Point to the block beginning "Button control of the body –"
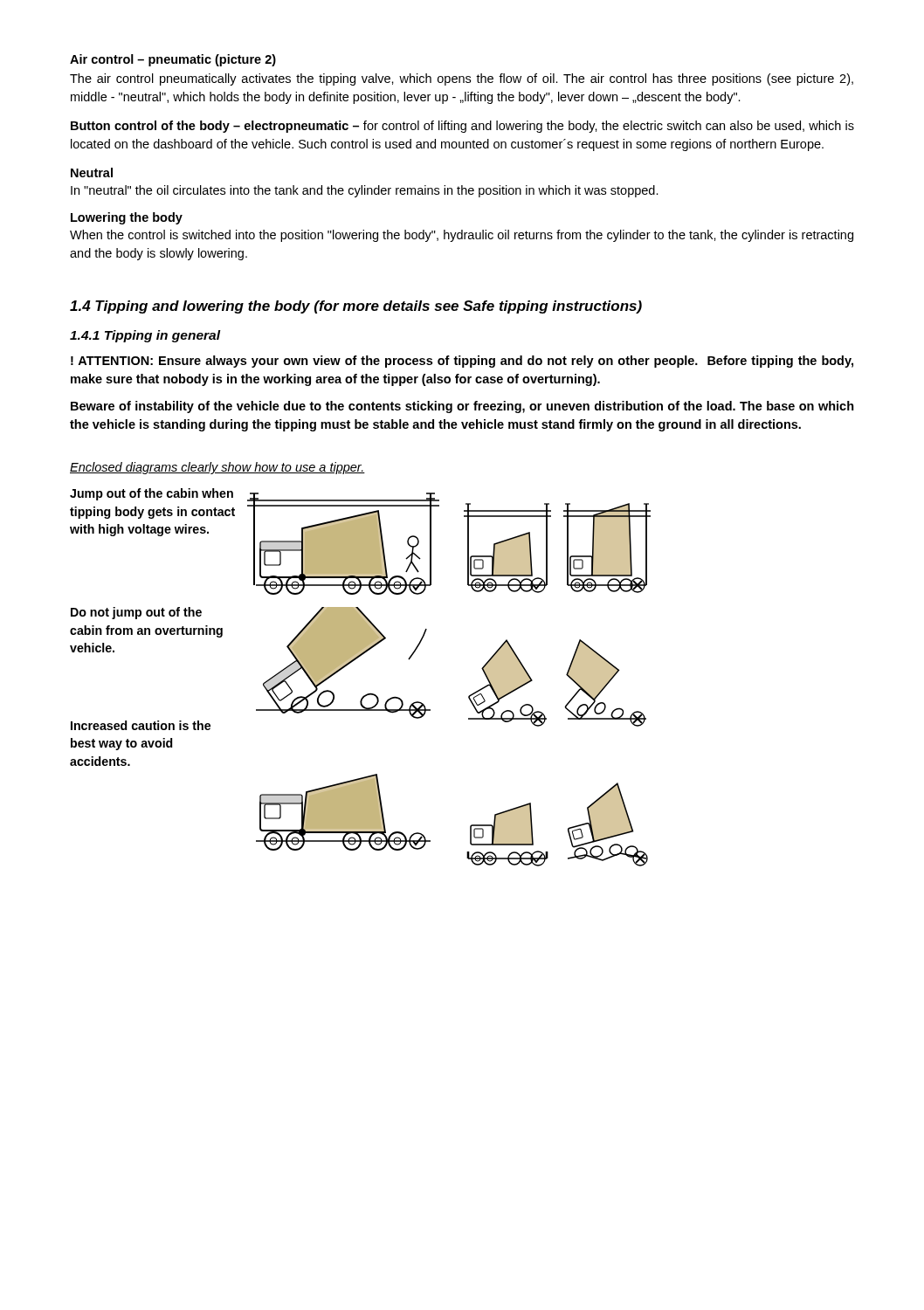This screenshot has width=924, height=1310. tap(462, 135)
